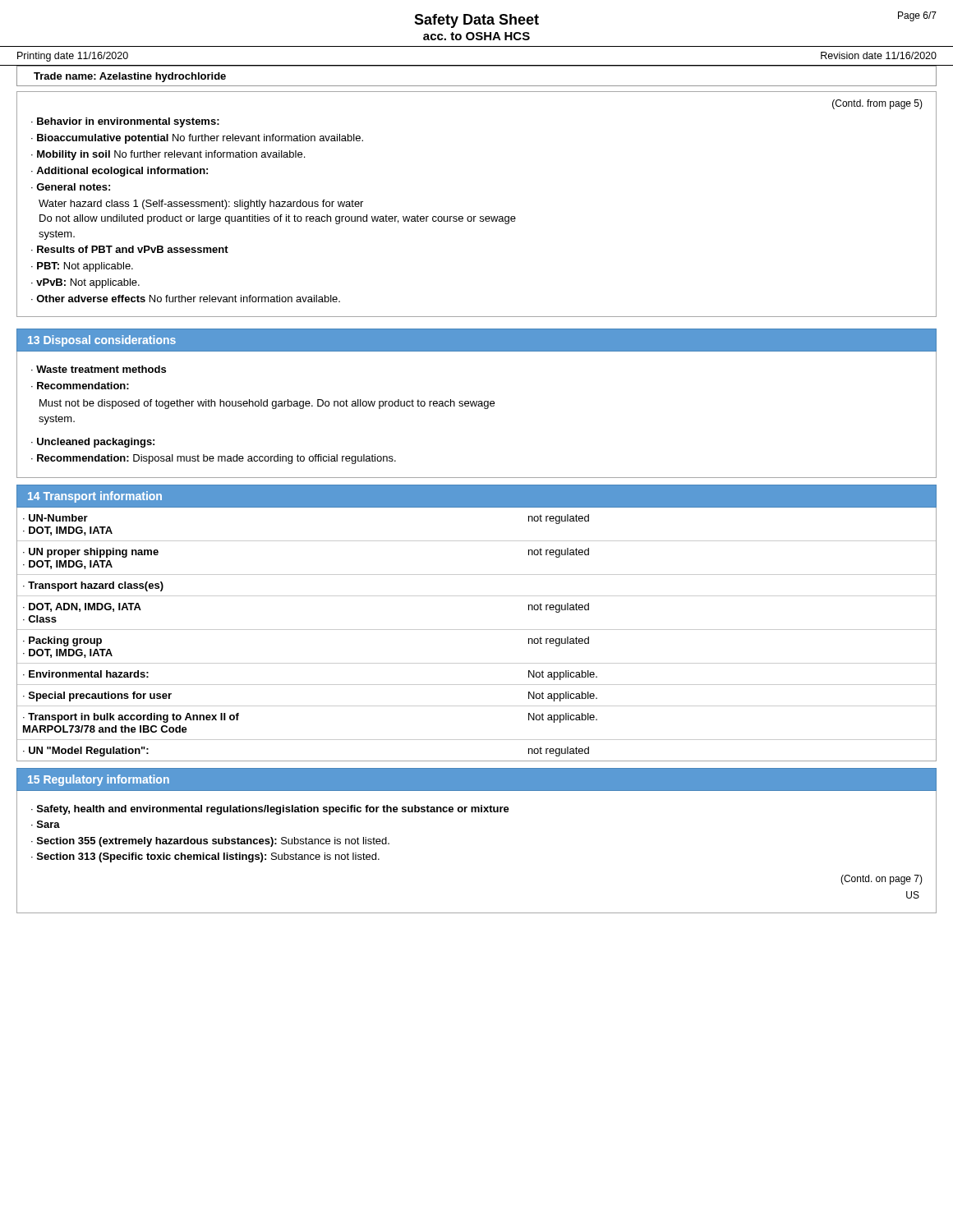Click on the section header that says "14 Transport information"
This screenshot has width=953, height=1232.
click(95, 496)
